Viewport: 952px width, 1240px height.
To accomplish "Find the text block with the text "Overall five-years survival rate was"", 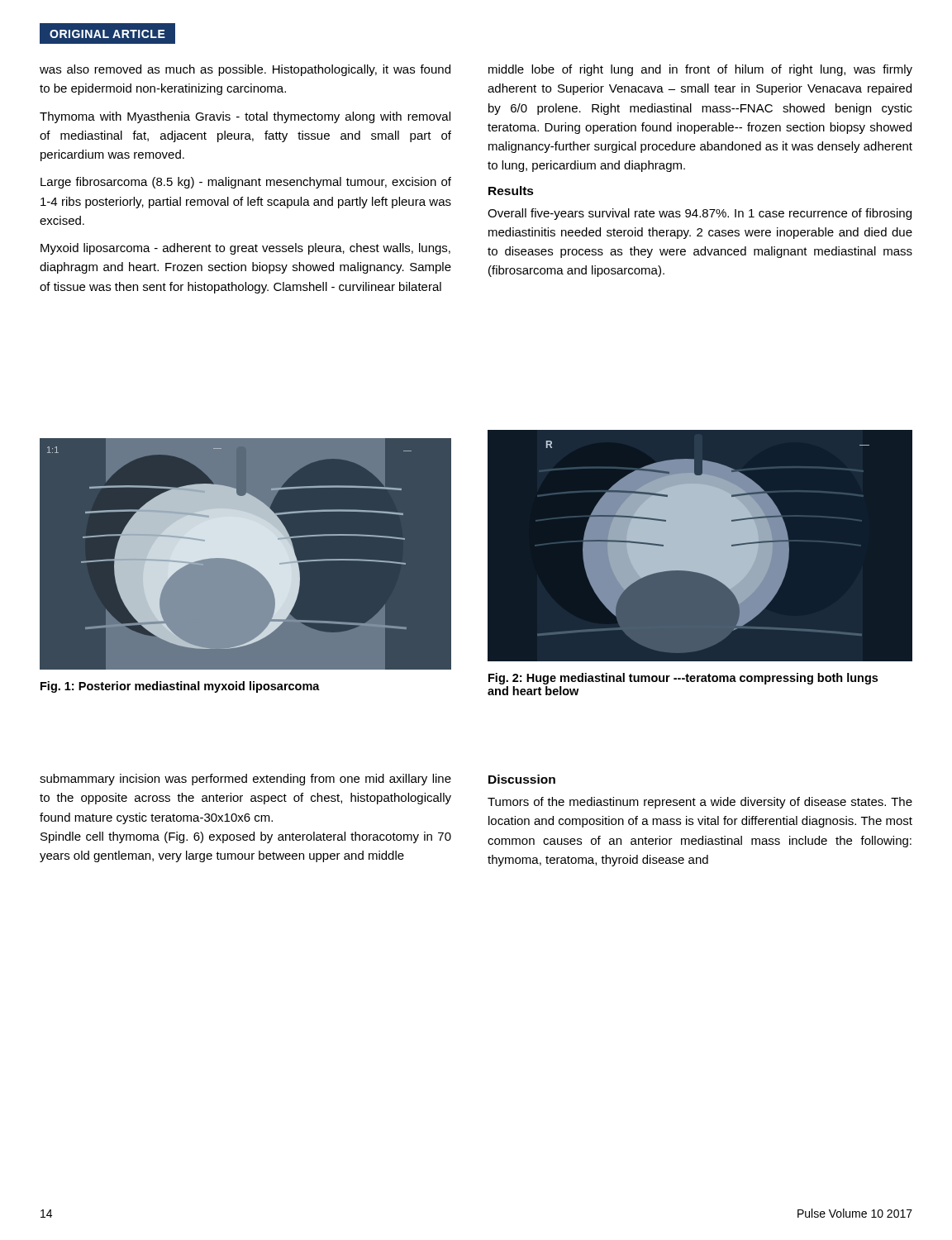I will [x=700, y=241].
